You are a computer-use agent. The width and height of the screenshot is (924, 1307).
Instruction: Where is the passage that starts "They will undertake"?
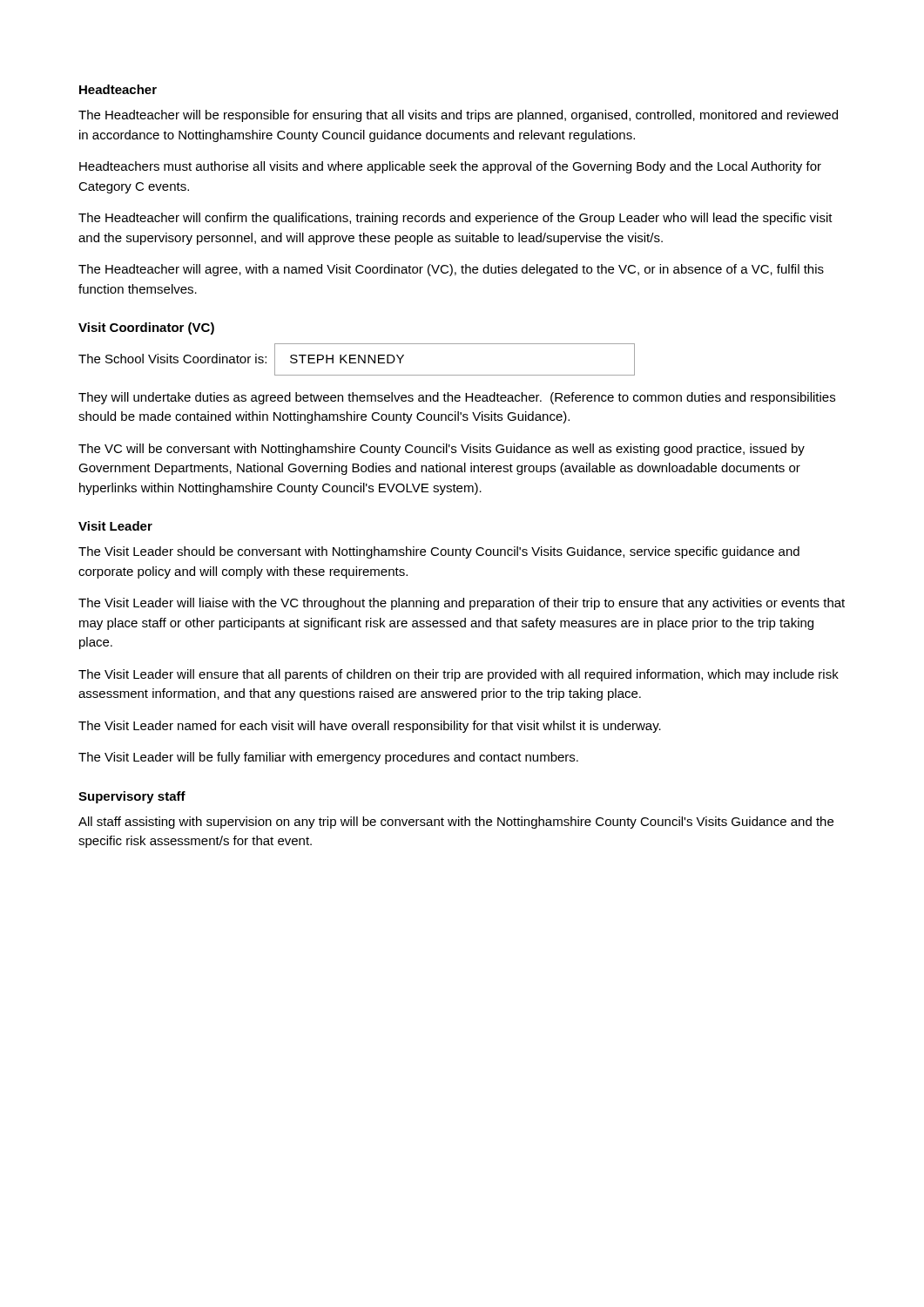[457, 406]
